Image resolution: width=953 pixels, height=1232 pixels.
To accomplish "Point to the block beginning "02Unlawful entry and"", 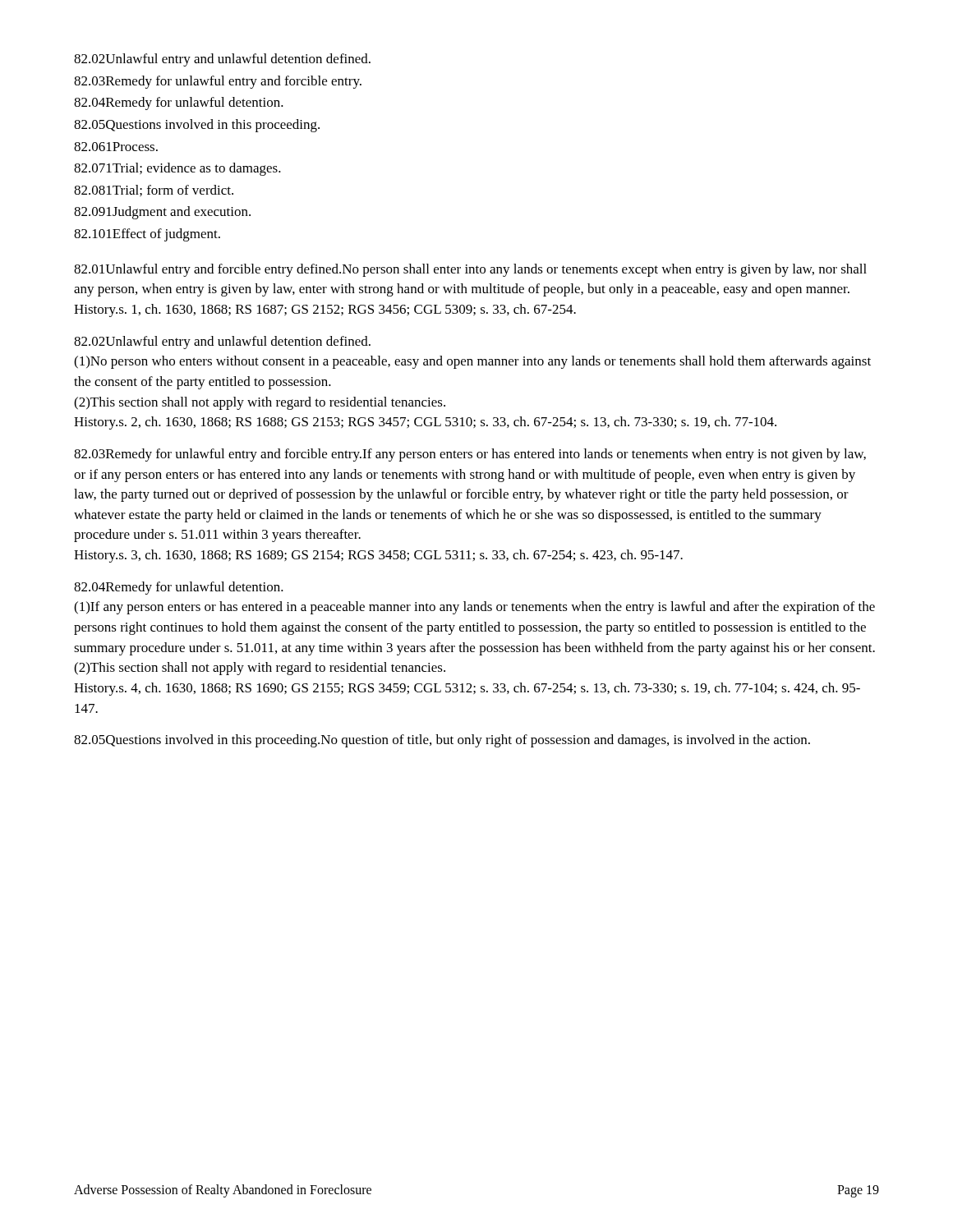I will tap(222, 342).
